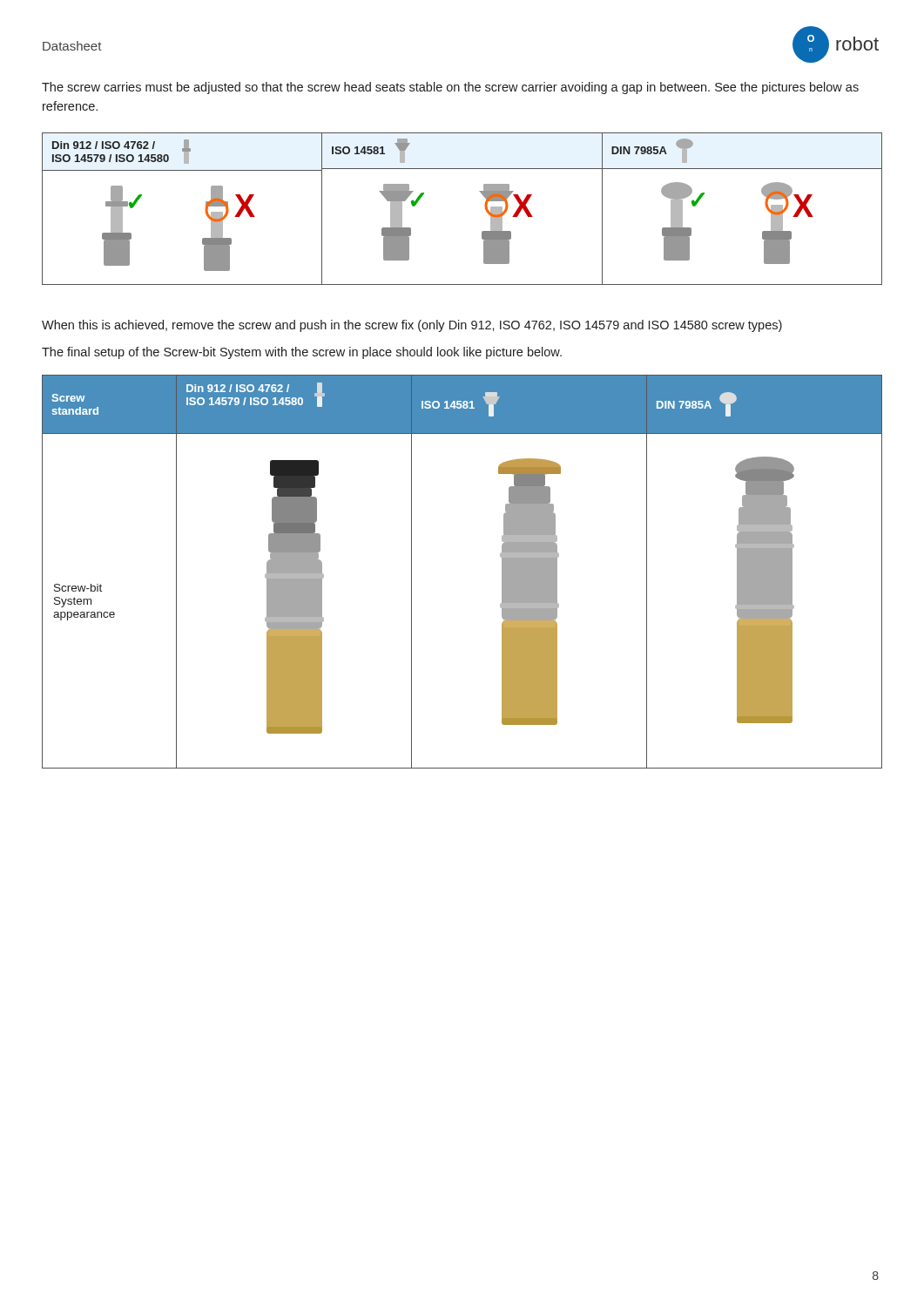Click on the logo
The height and width of the screenshot is (1307, 924).
click(x=839, y=46)
